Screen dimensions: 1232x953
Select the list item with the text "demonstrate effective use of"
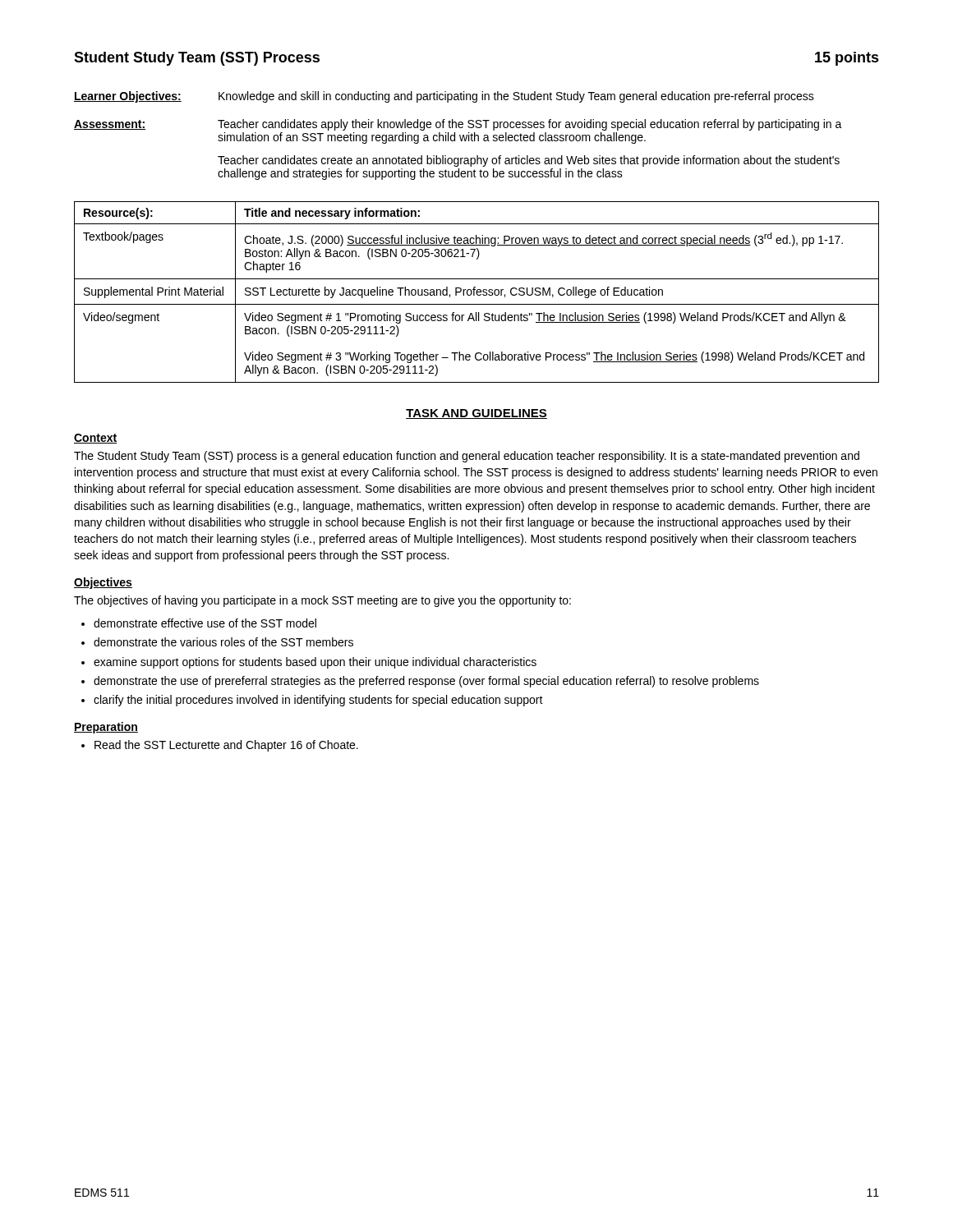click(205, 623)
